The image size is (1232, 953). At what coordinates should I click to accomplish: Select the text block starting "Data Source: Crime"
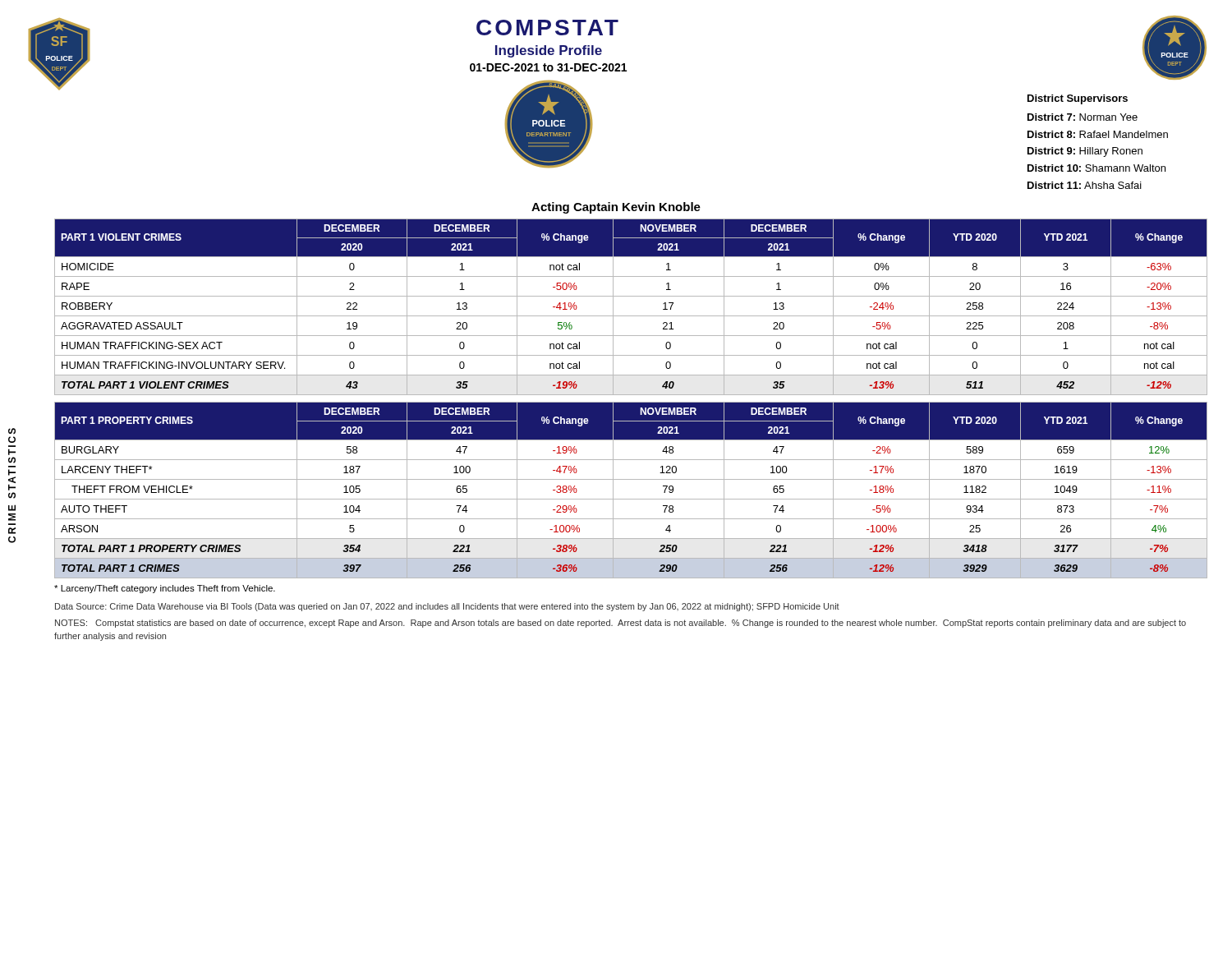point(447,606)
